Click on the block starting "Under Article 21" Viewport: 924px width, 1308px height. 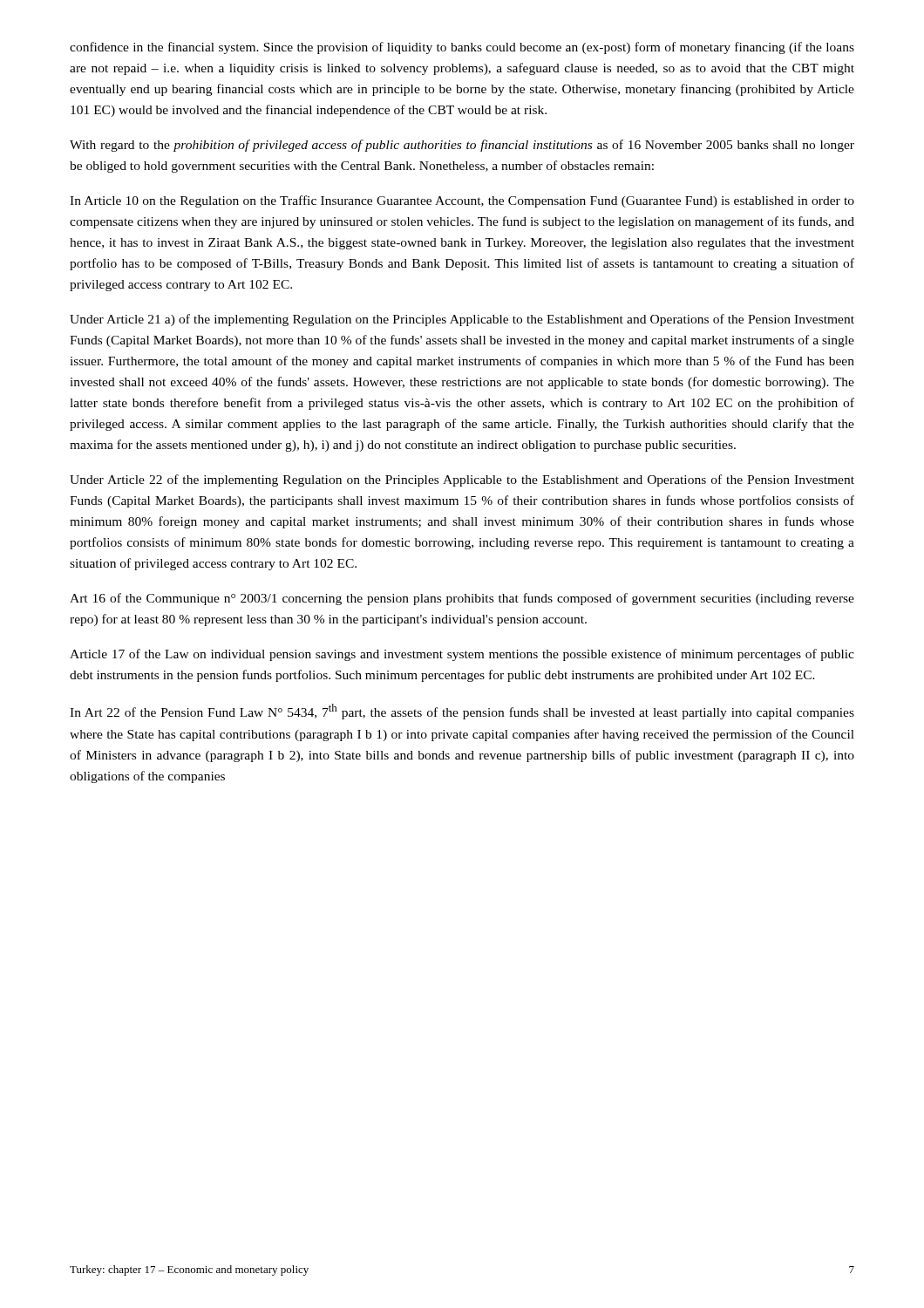click(462, 382)
